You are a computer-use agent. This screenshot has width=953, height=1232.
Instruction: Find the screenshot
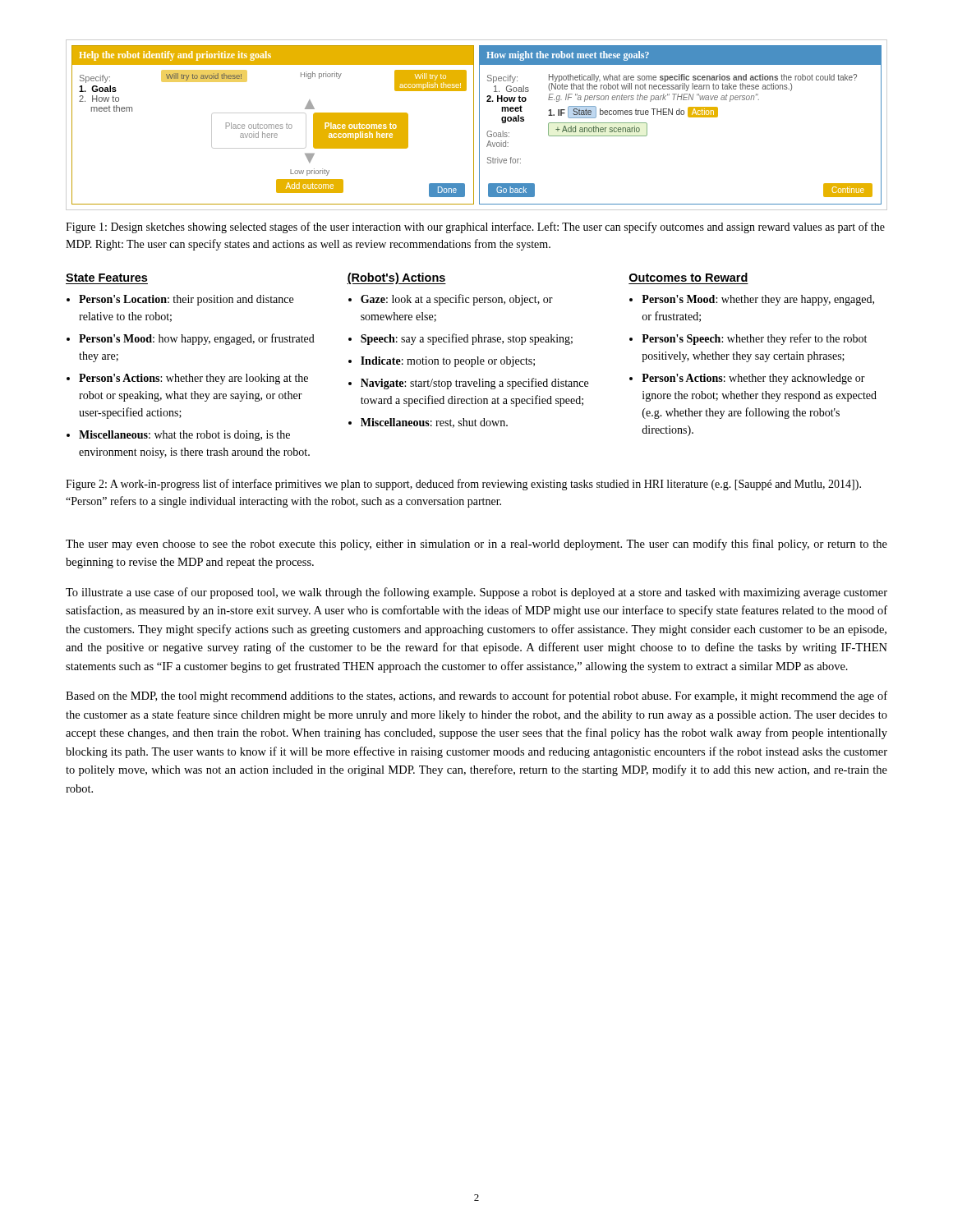[476, 125]
